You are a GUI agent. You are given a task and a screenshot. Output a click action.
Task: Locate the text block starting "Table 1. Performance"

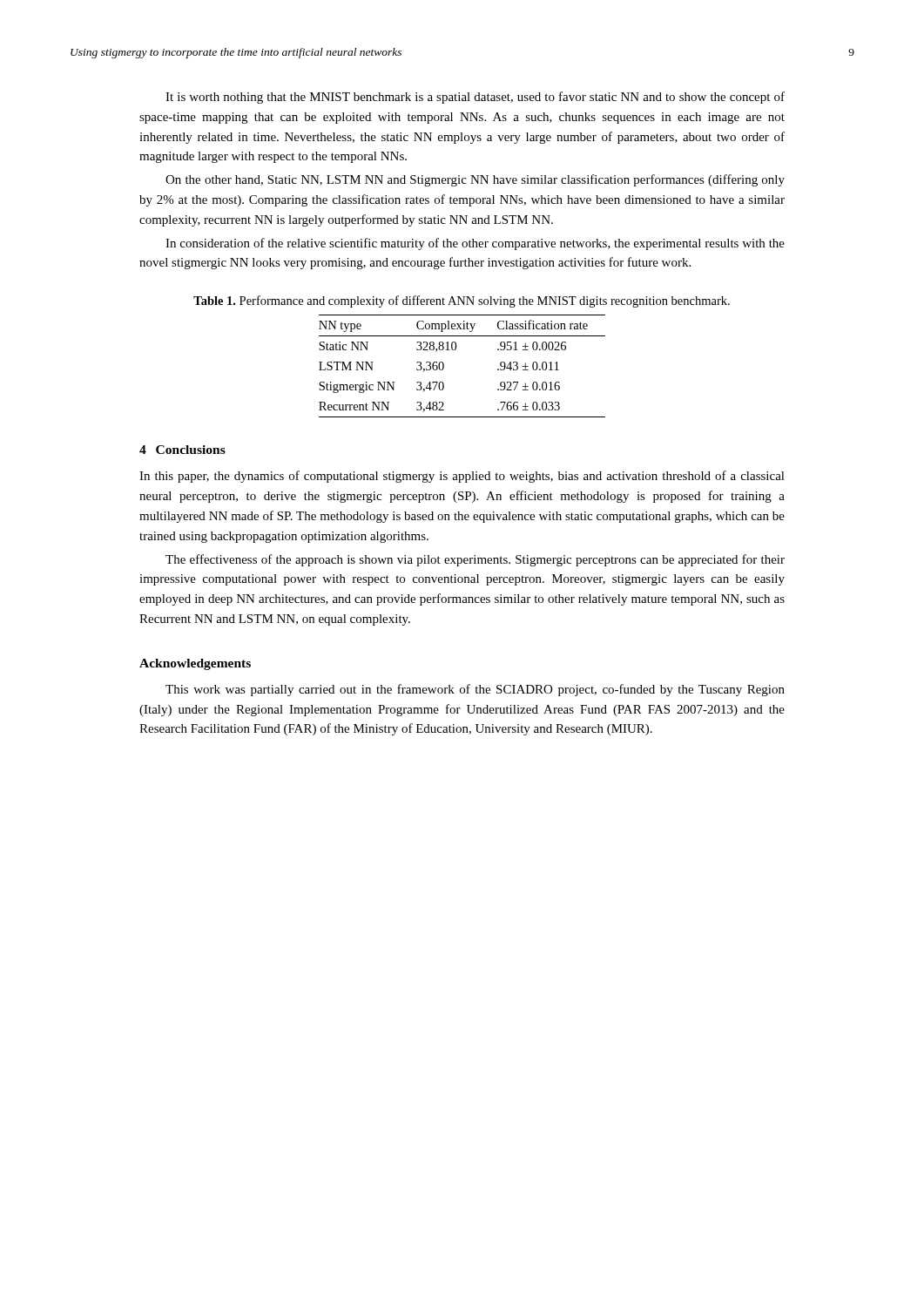pyautogui.click(x=462, y=301)
